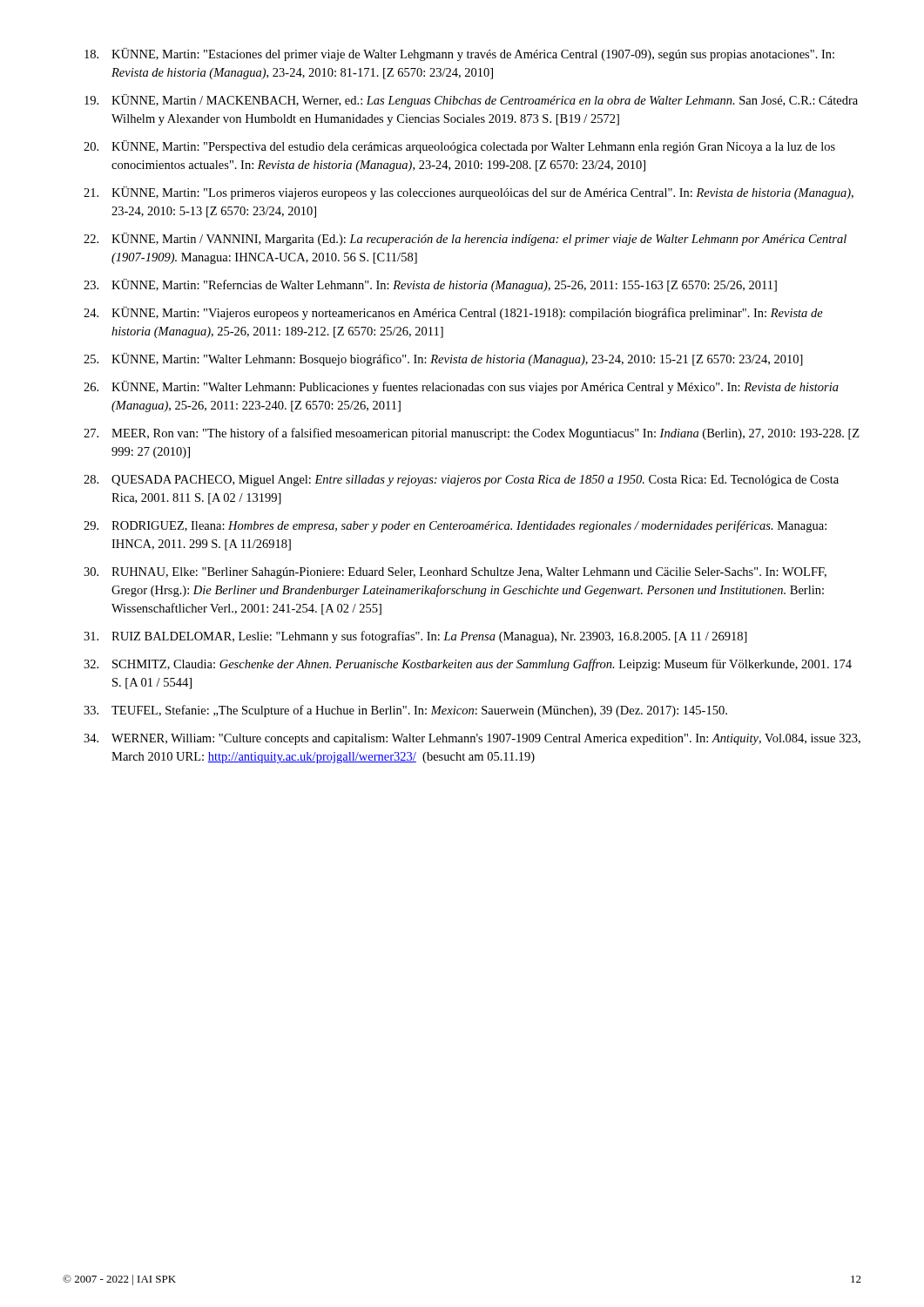Find the block on this page that starts "34. WERNER, William: "Culture"
The width and height of the screenshot is (924, 1307).
(x=462, y=748)
